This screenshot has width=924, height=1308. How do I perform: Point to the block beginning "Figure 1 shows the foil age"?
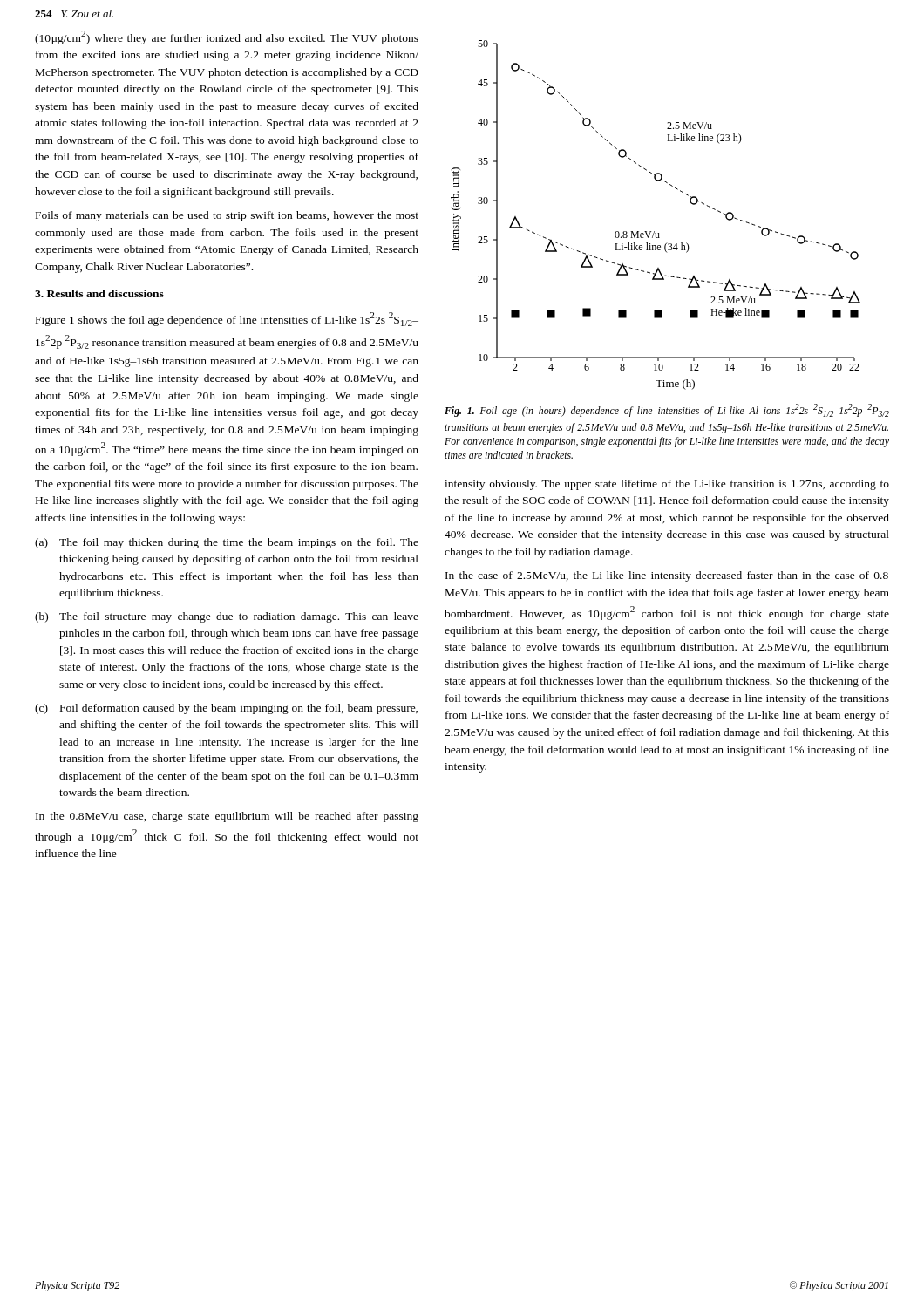227,417
